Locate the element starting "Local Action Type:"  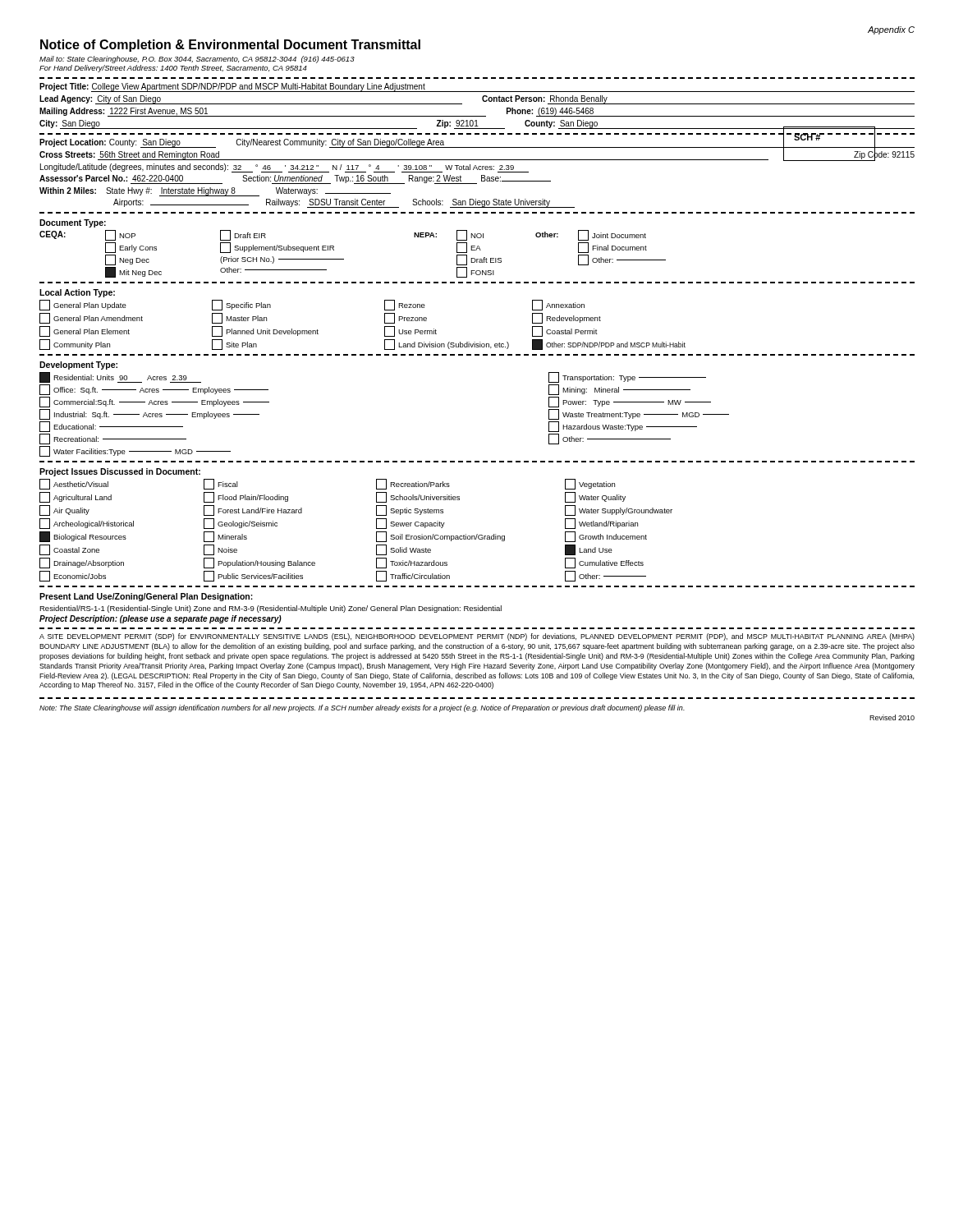tap(77, 292)
